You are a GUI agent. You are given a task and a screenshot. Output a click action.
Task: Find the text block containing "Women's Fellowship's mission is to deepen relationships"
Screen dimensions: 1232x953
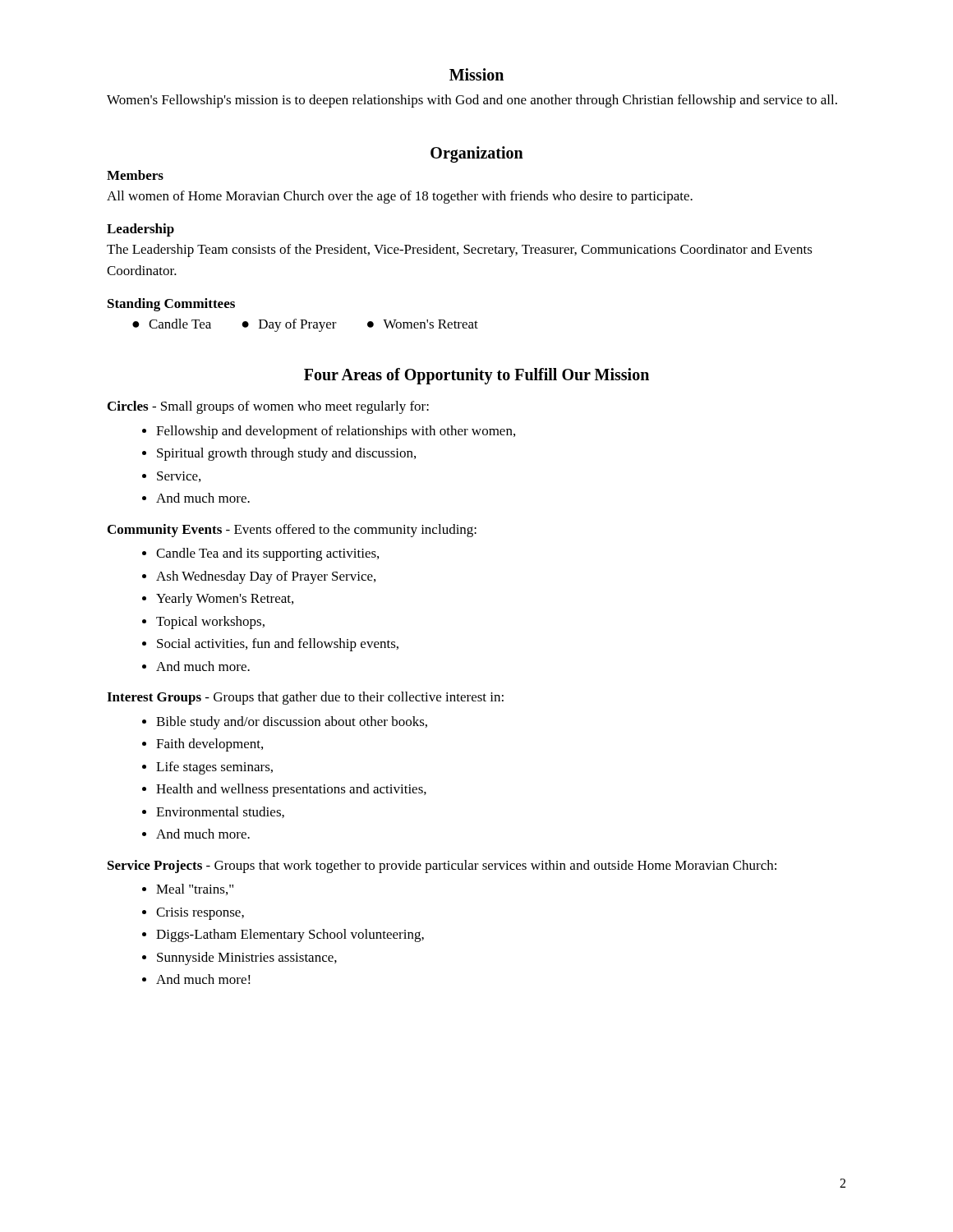472,100
